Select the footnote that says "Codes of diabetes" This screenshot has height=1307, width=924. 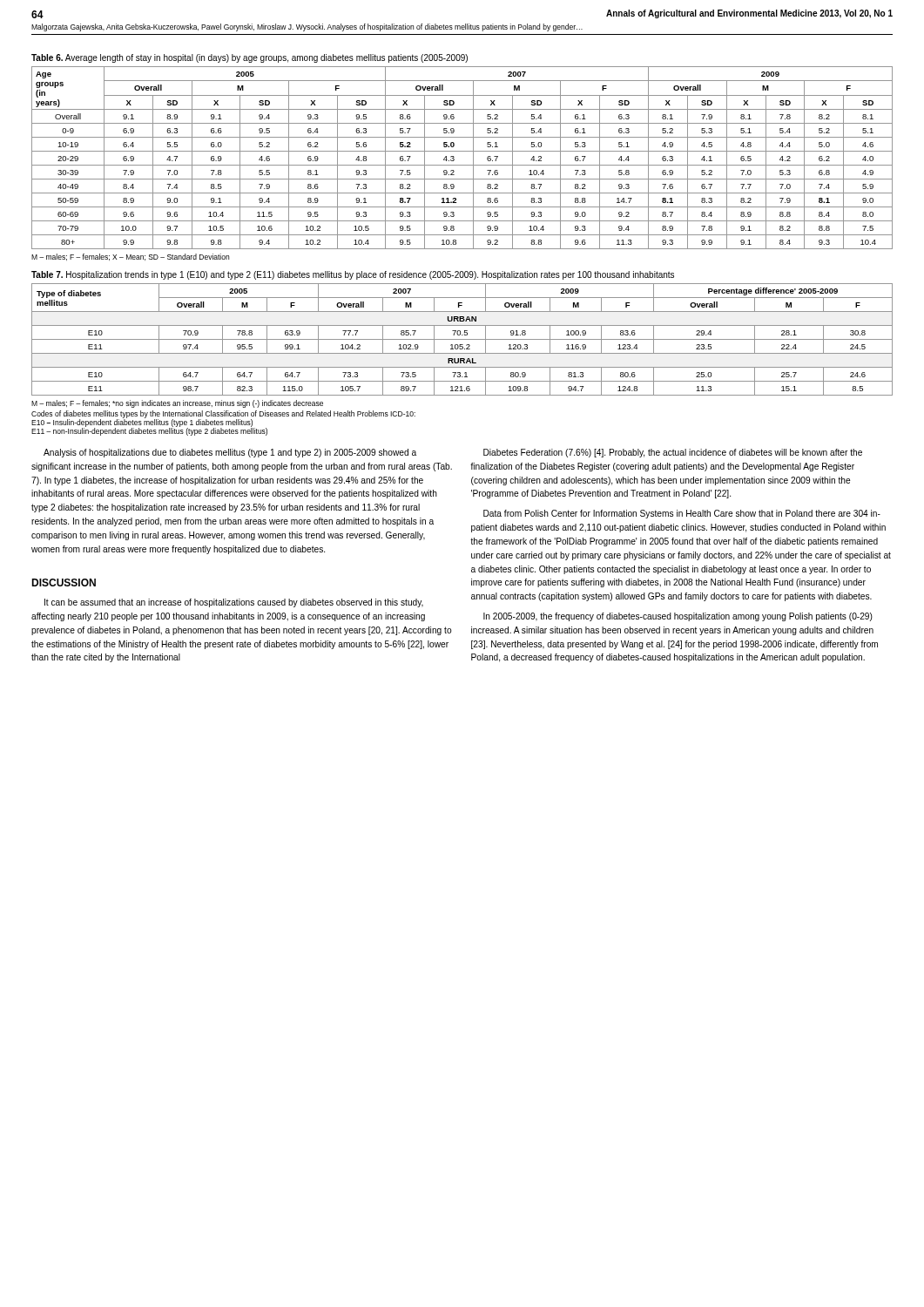224,423
